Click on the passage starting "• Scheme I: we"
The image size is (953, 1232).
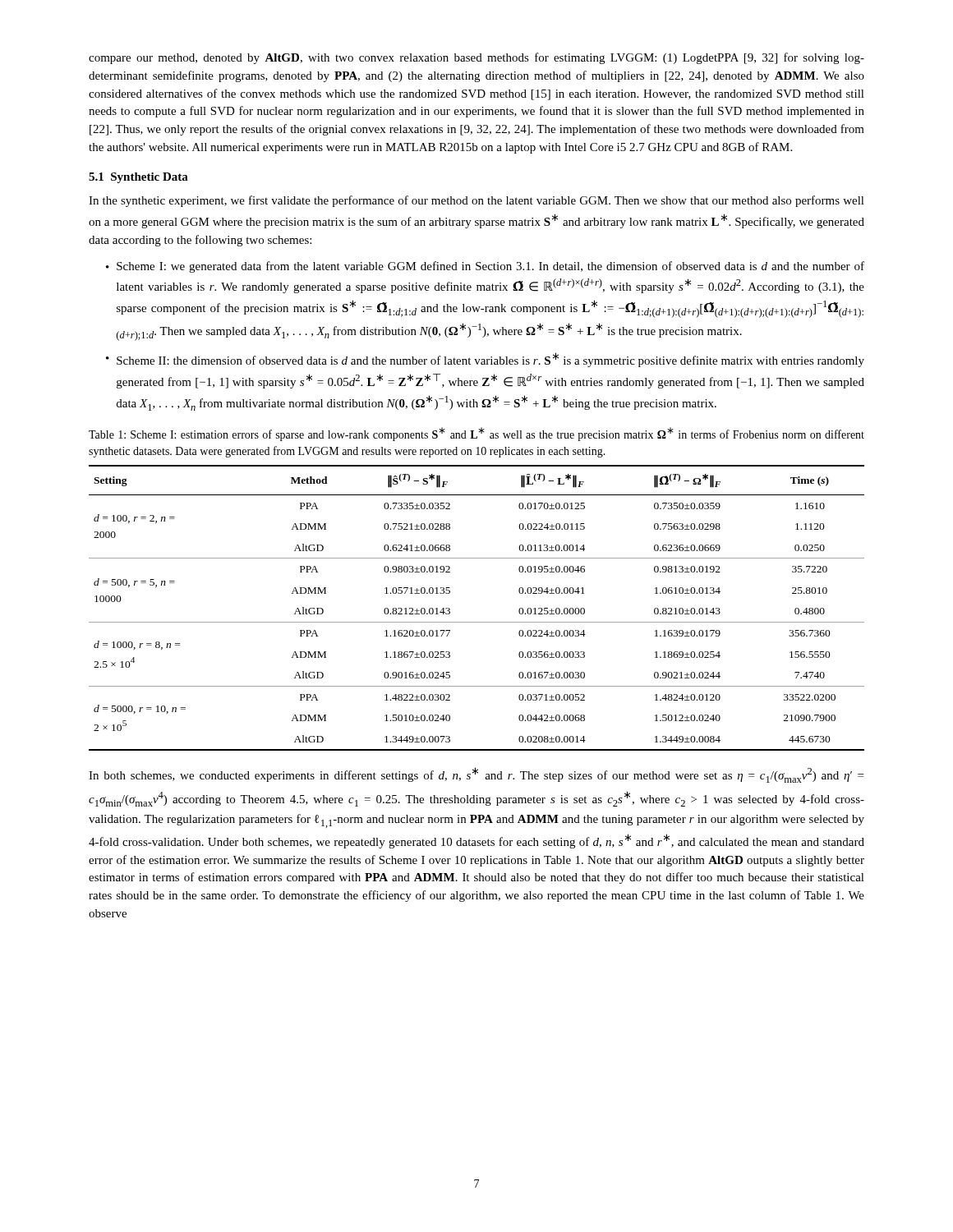tap(485, 300)
